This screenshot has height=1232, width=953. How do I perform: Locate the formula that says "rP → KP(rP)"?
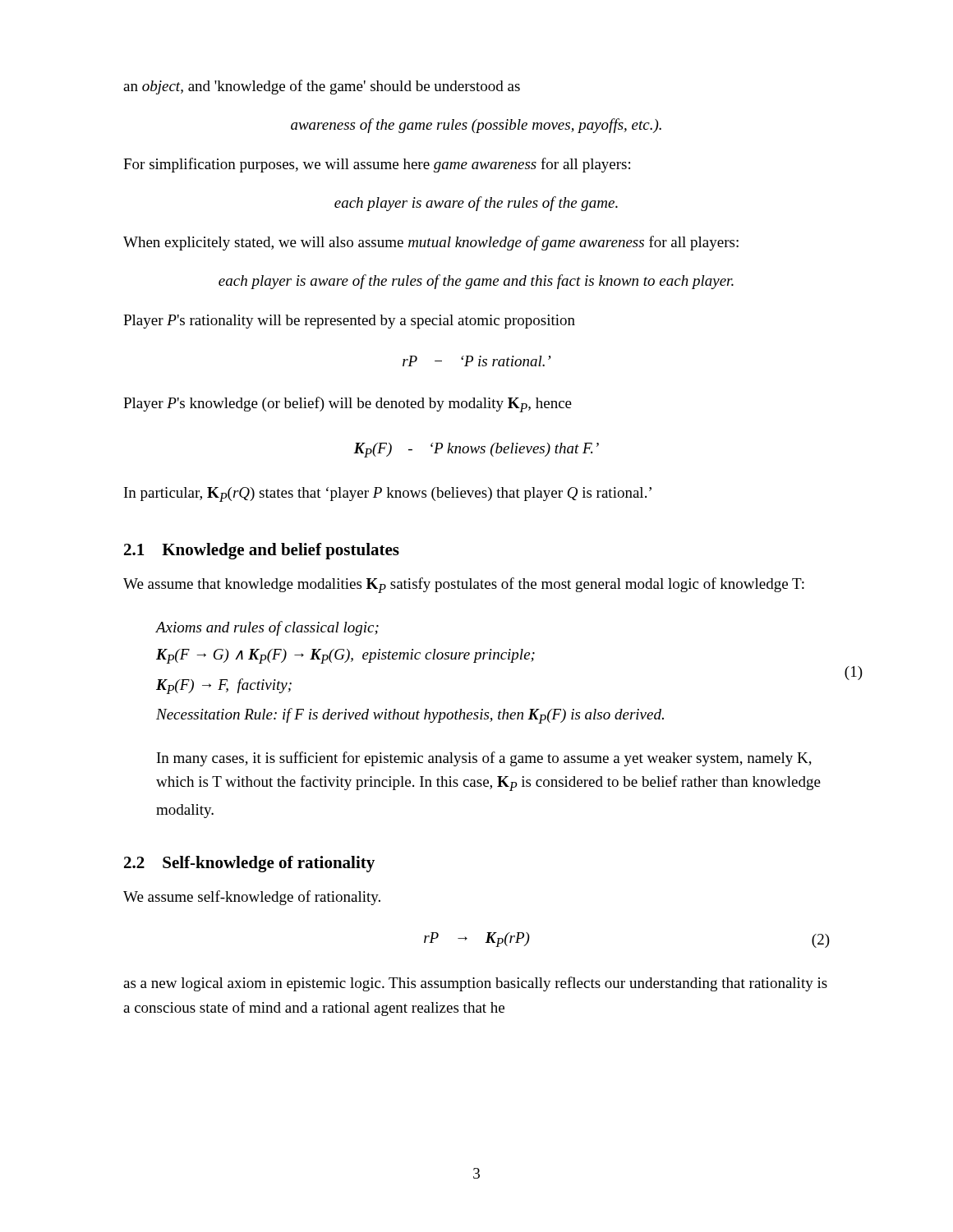(x=431, y=940)
